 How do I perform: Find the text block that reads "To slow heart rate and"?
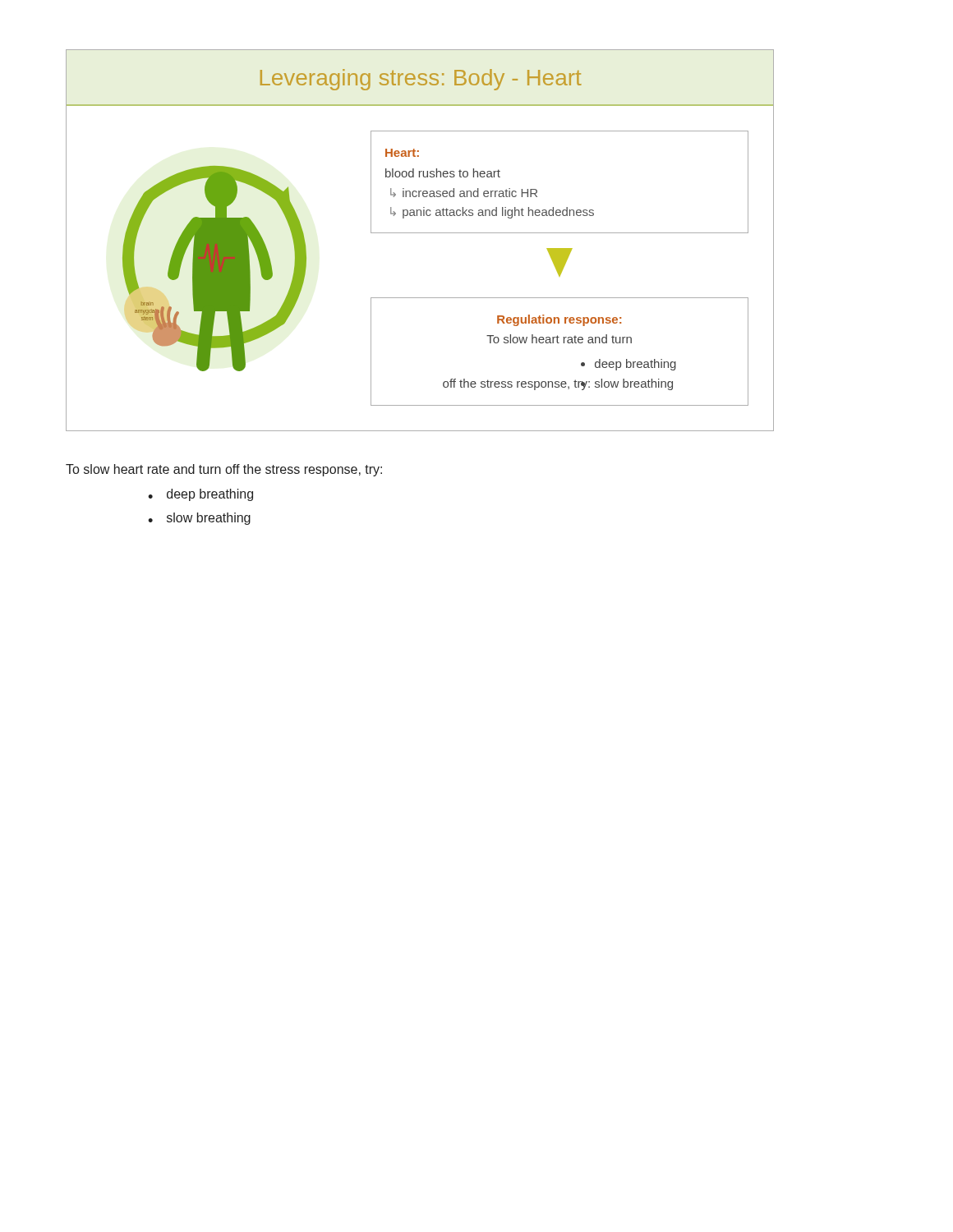[x=225, y=469]
